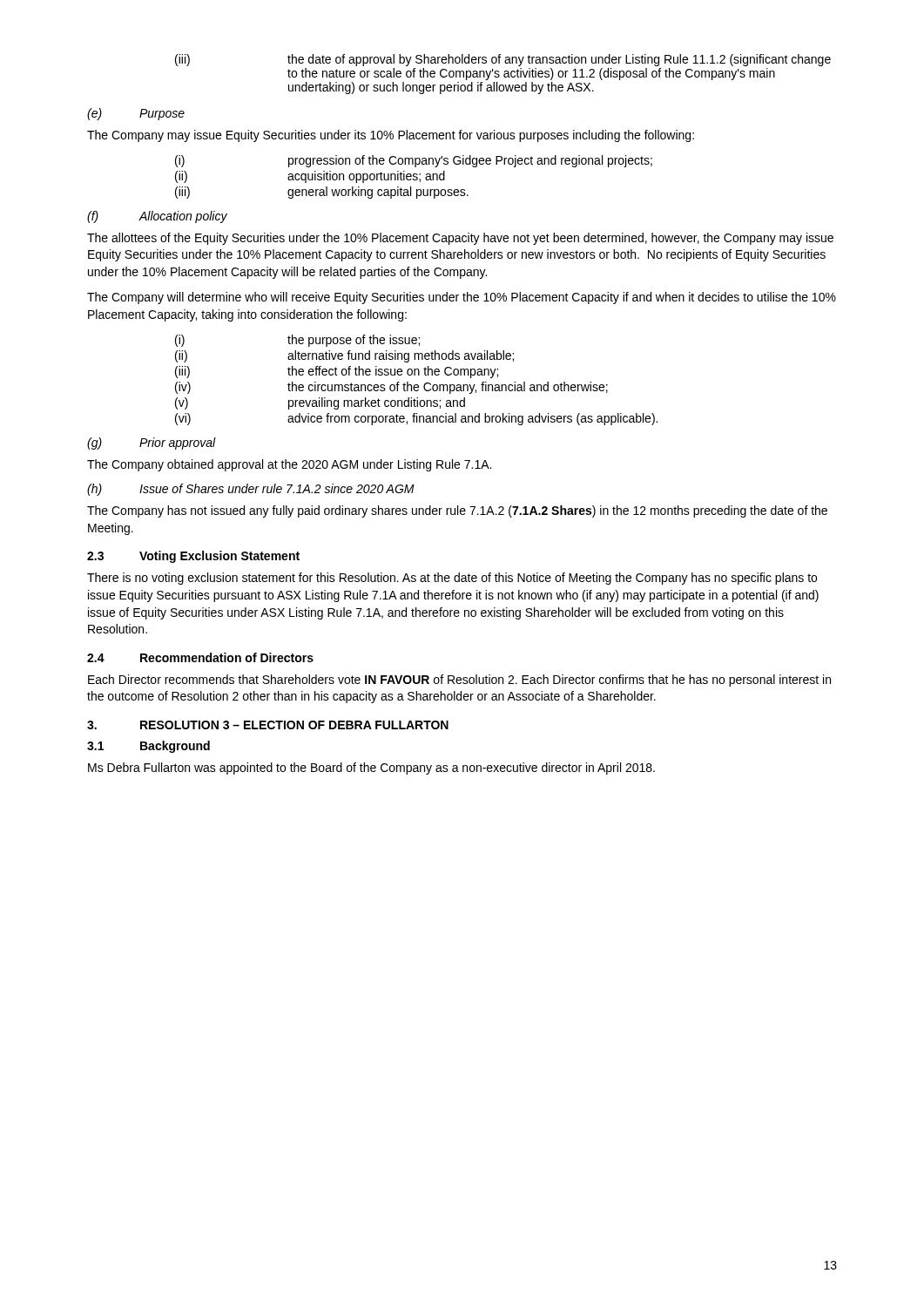Select the list item that reads "(iii) general working capital purposes."
The width and height of the screenshot is (924, 1307).
tap(278, 191)
